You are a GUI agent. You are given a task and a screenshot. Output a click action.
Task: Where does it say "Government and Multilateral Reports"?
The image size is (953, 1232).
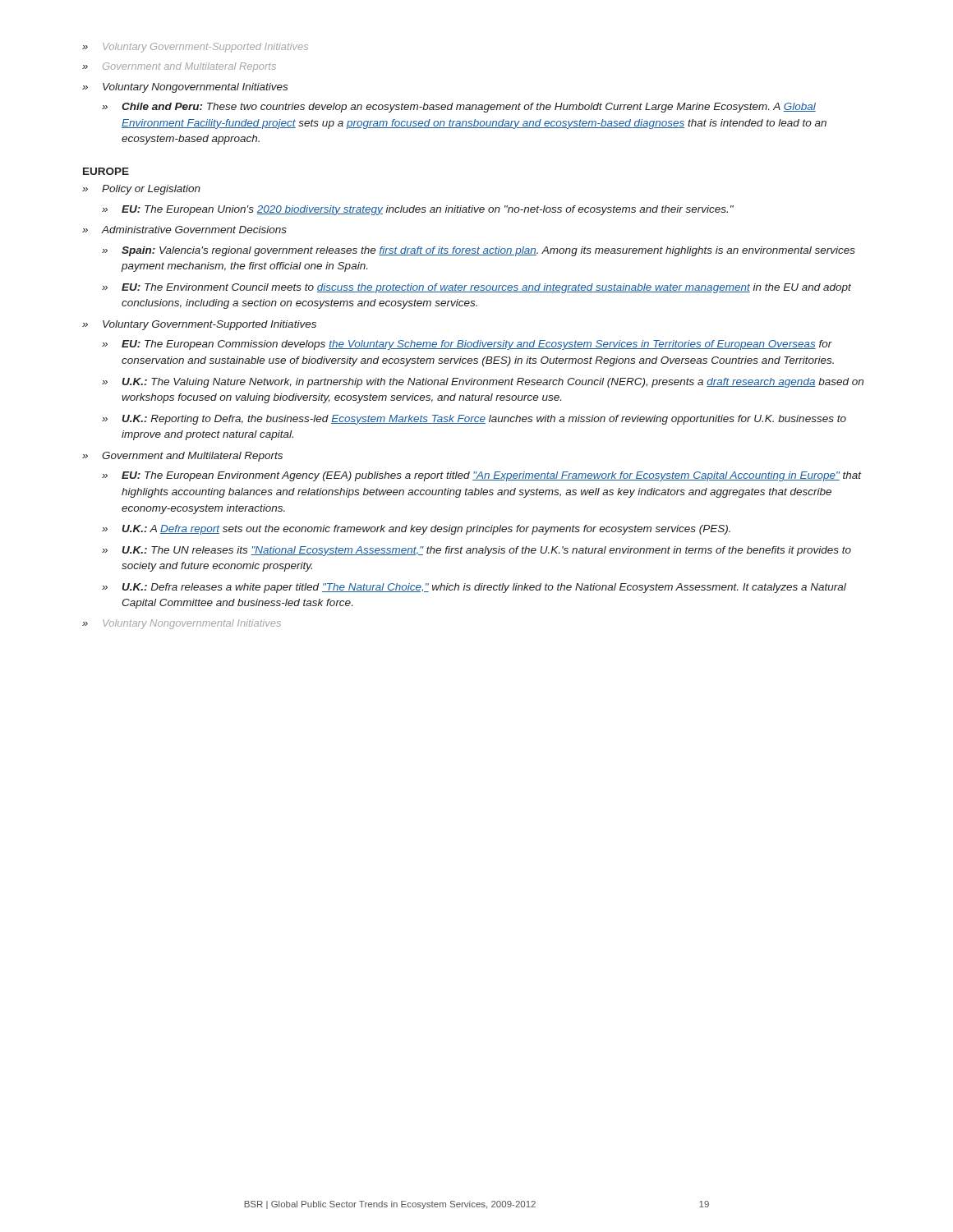[x=179, y=67]
